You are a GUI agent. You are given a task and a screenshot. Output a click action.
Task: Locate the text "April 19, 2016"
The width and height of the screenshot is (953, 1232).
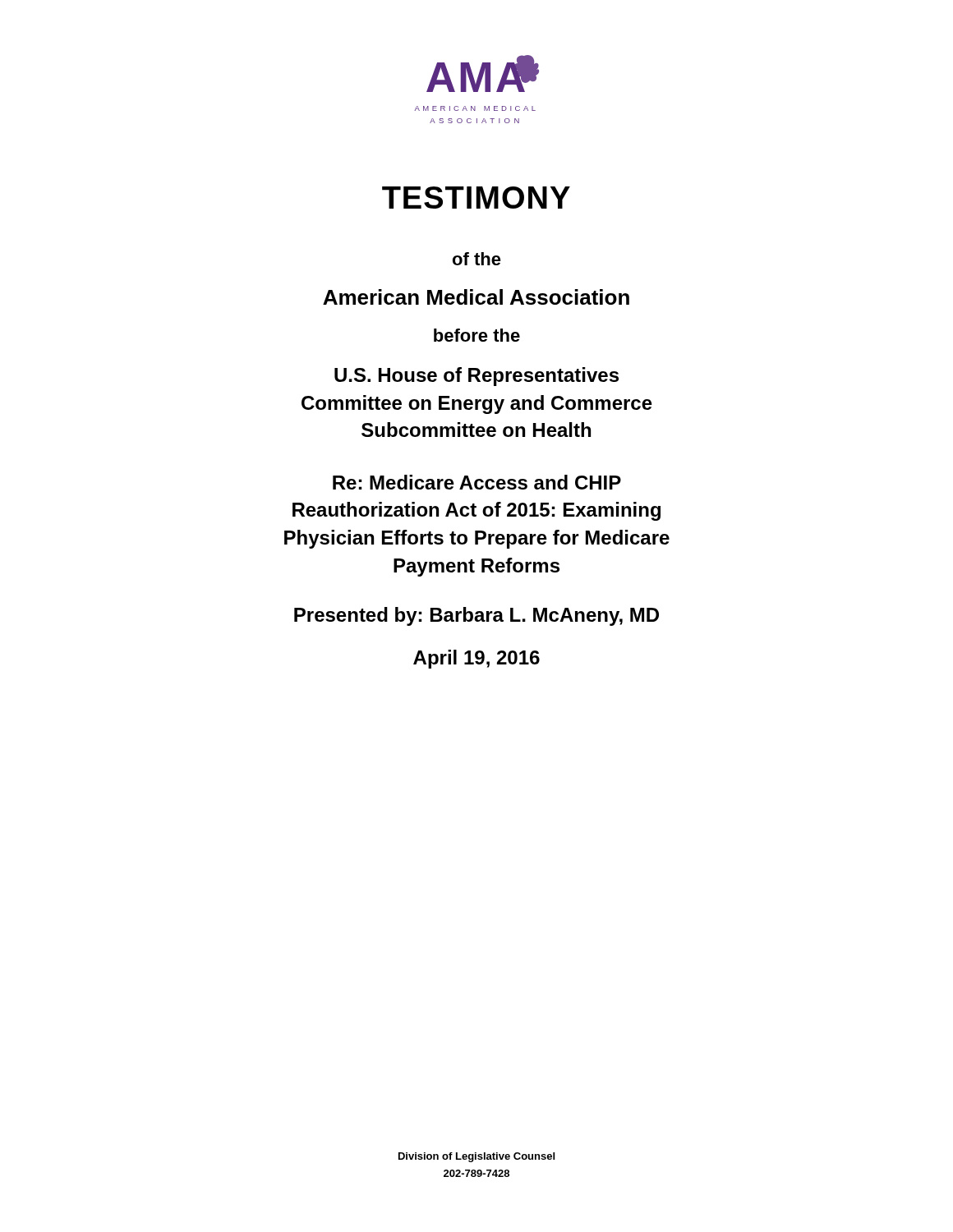point(476,658)
